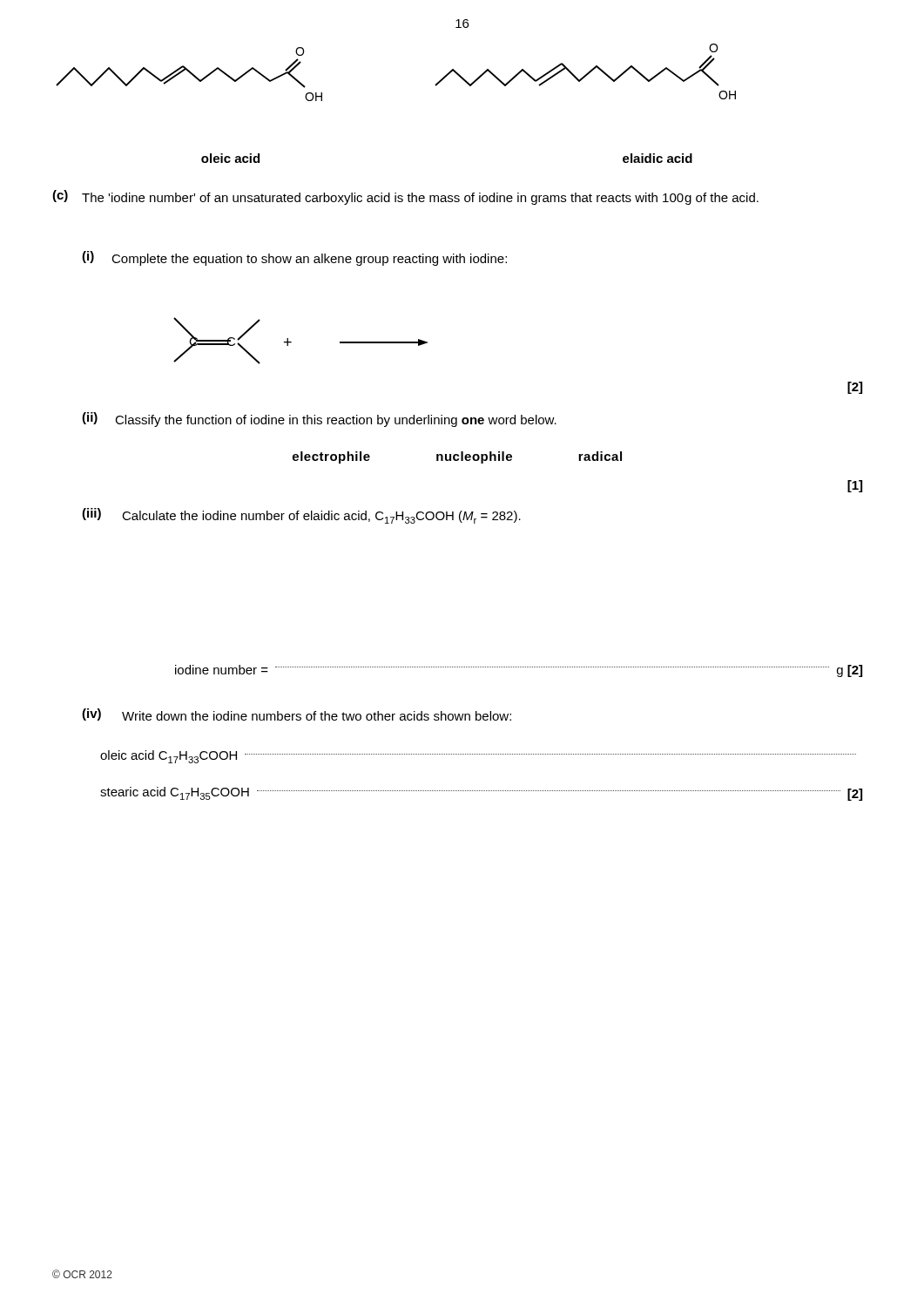Image resolution: width=924 pixels, height=1307 pixels.
Task: Select the region starting "(ii) Classify the function"
Action: tap(458, 420)
